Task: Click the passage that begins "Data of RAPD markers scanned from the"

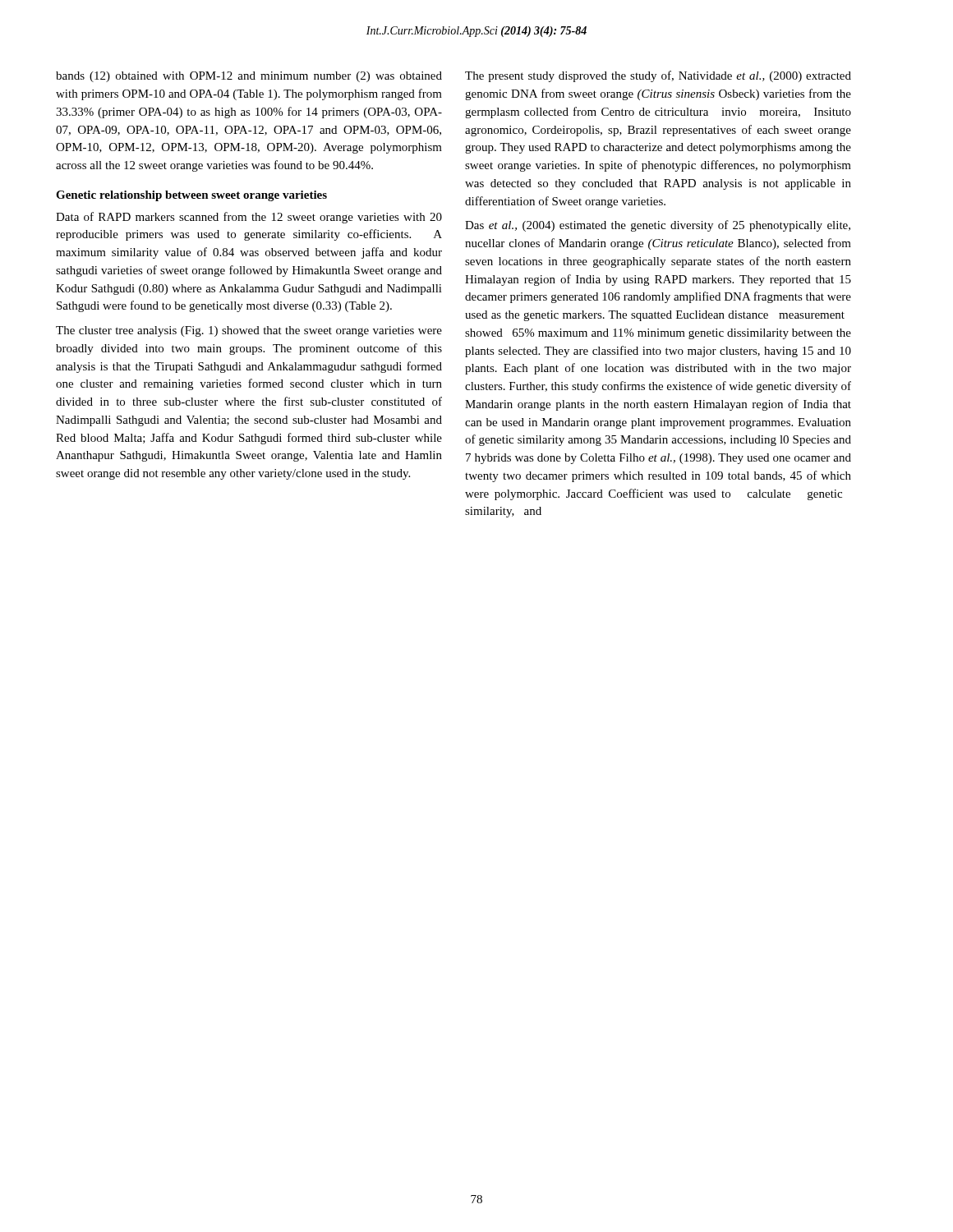Action: coord(249,262)
